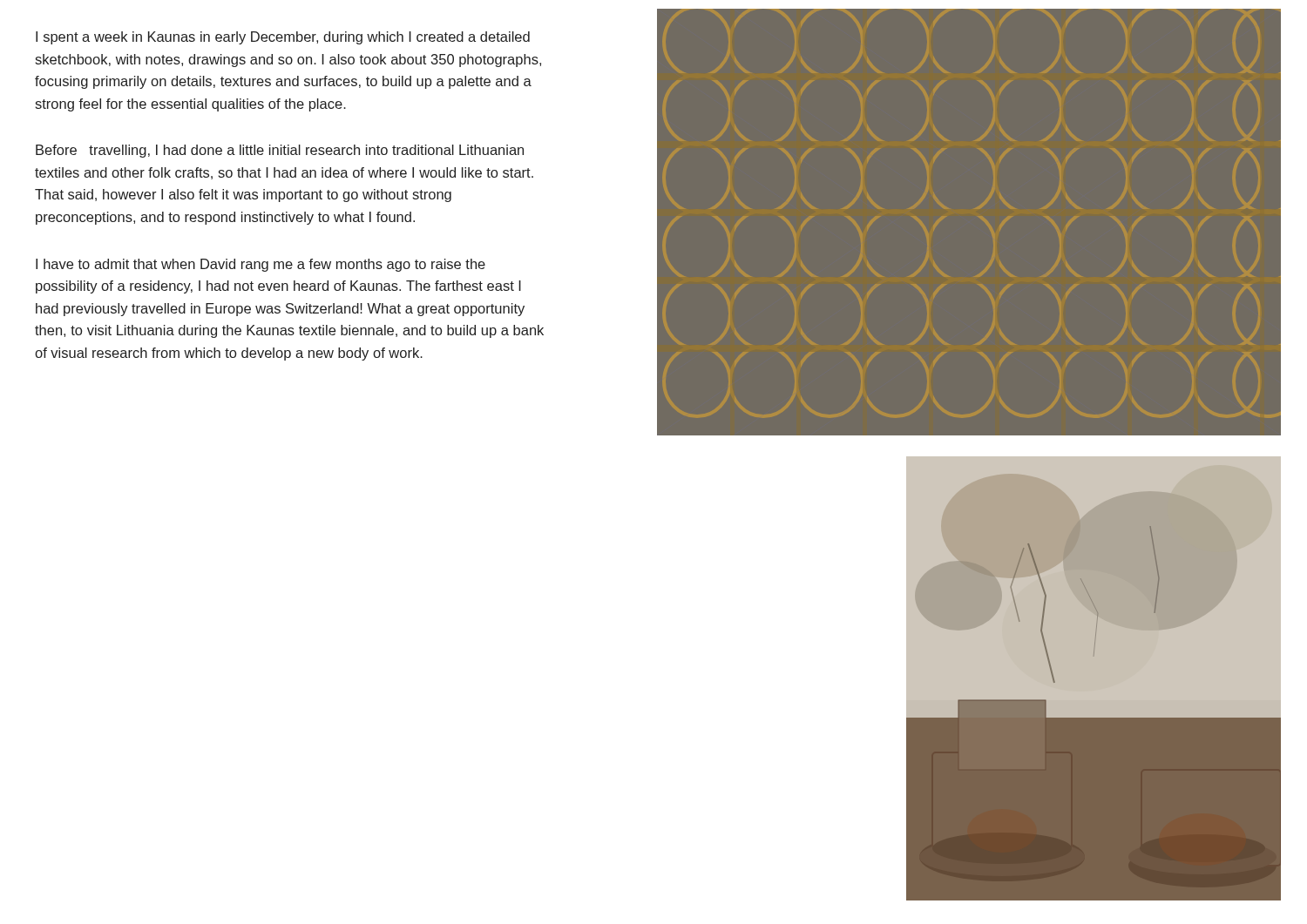The height and width of the screenshot is (924, 1307).
Task: Find the block on this page that starts "Before travelling, I had done a little"
Action: (285, 183)
